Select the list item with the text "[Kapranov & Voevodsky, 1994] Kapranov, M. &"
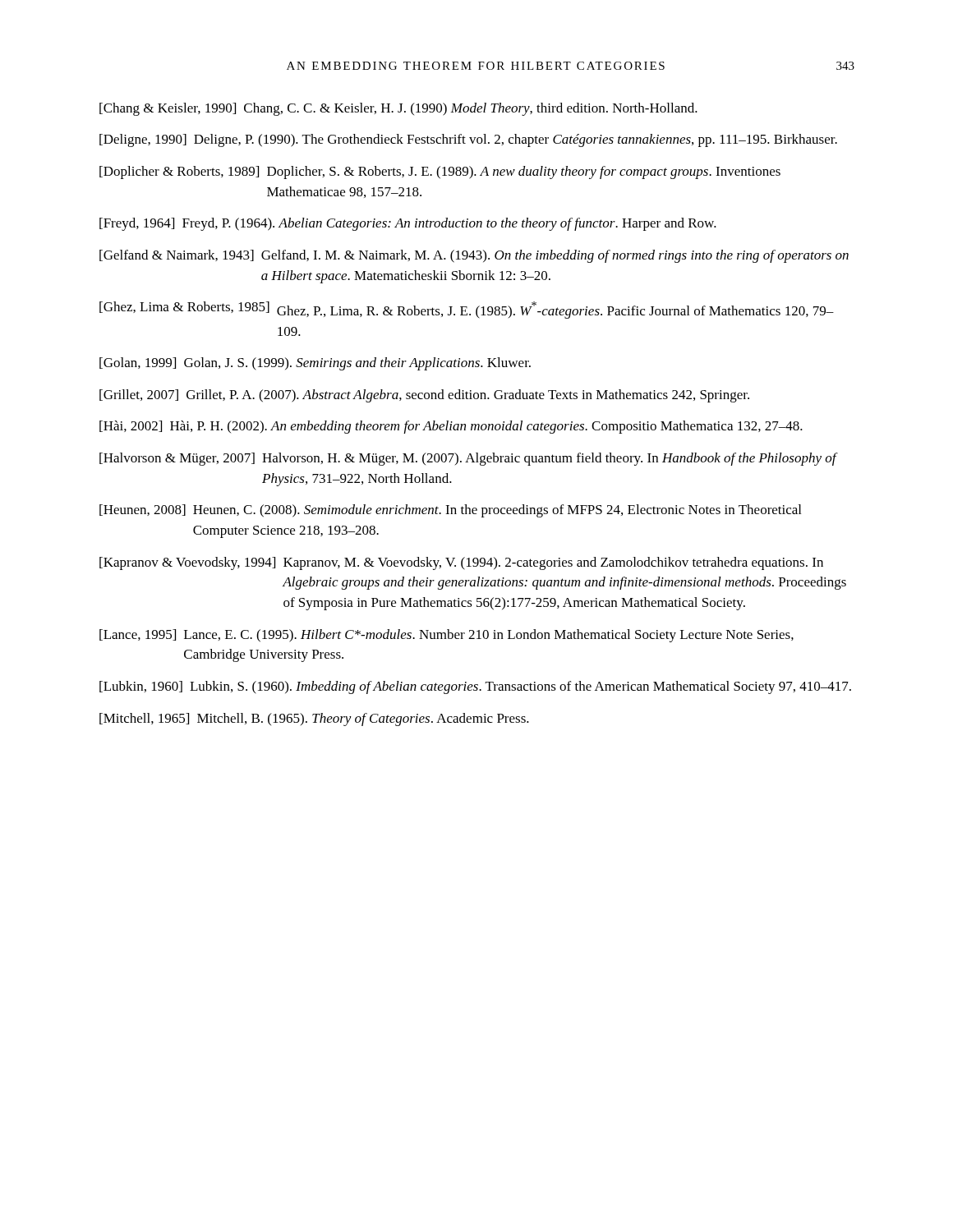Screen dimensions: 1232x953 click(476, 583)
